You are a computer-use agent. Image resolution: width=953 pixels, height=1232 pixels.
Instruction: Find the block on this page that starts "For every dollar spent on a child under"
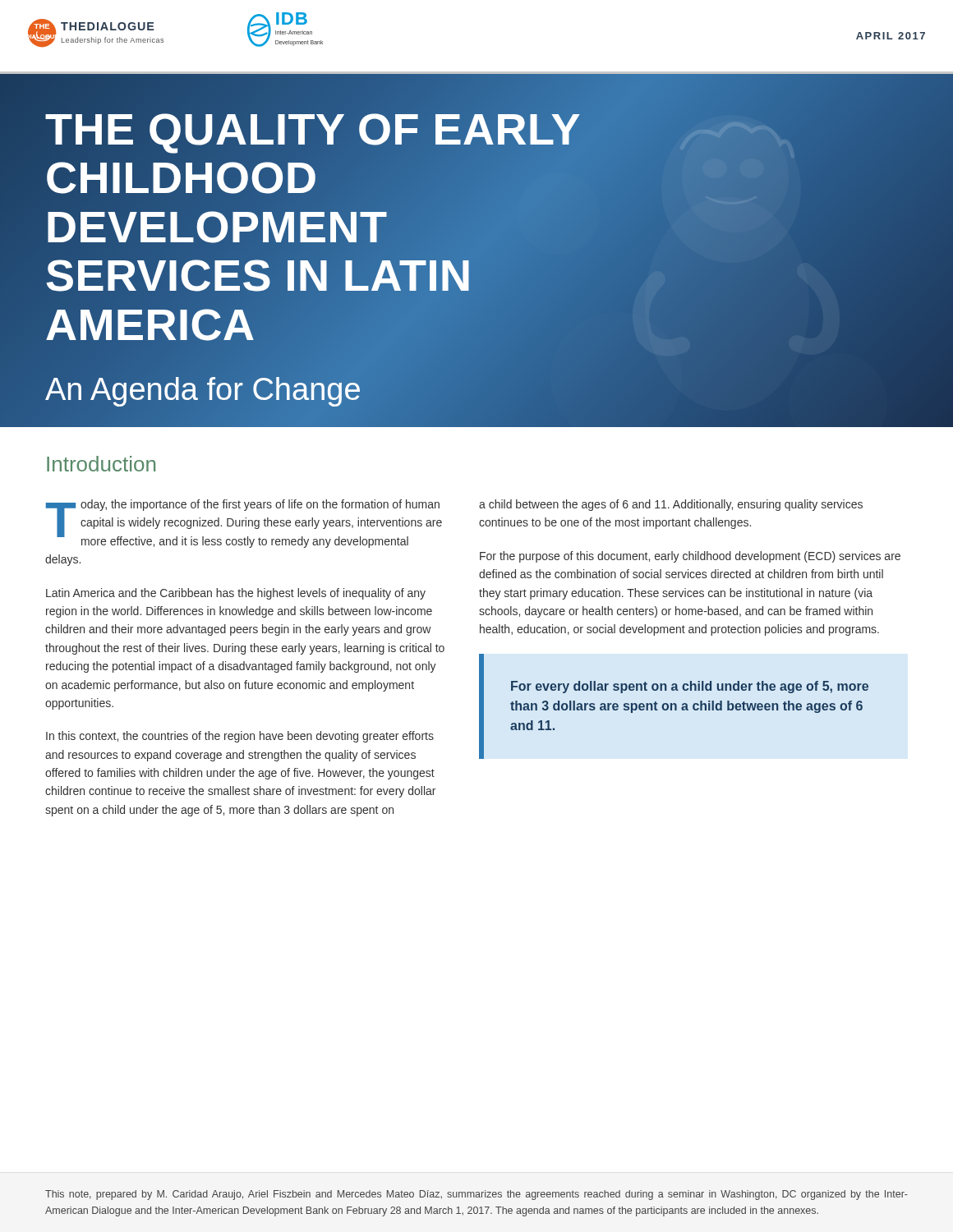click(x=696, y=706)
